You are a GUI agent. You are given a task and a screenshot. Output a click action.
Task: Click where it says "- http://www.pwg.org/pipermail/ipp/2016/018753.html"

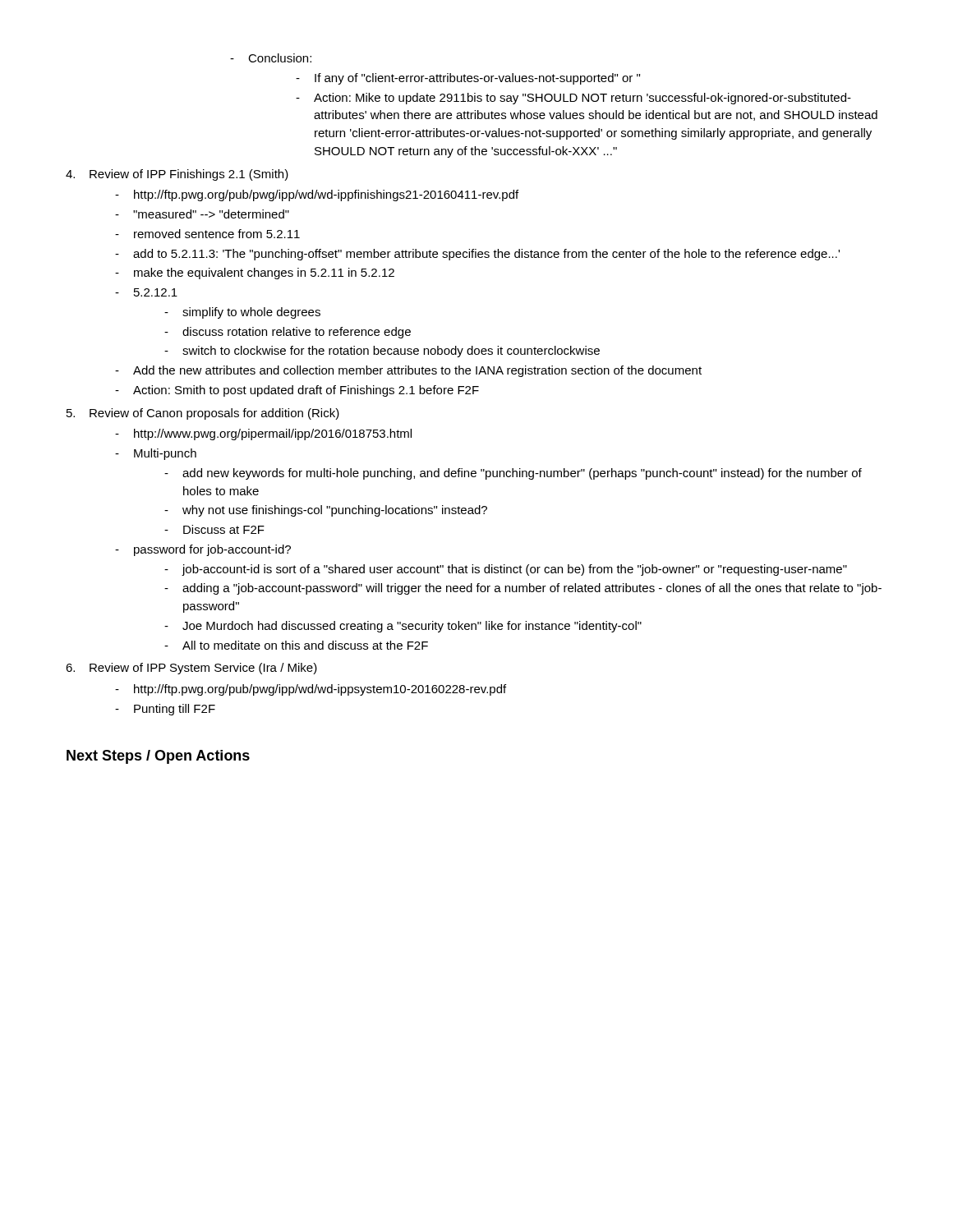(x=263, y=434)
